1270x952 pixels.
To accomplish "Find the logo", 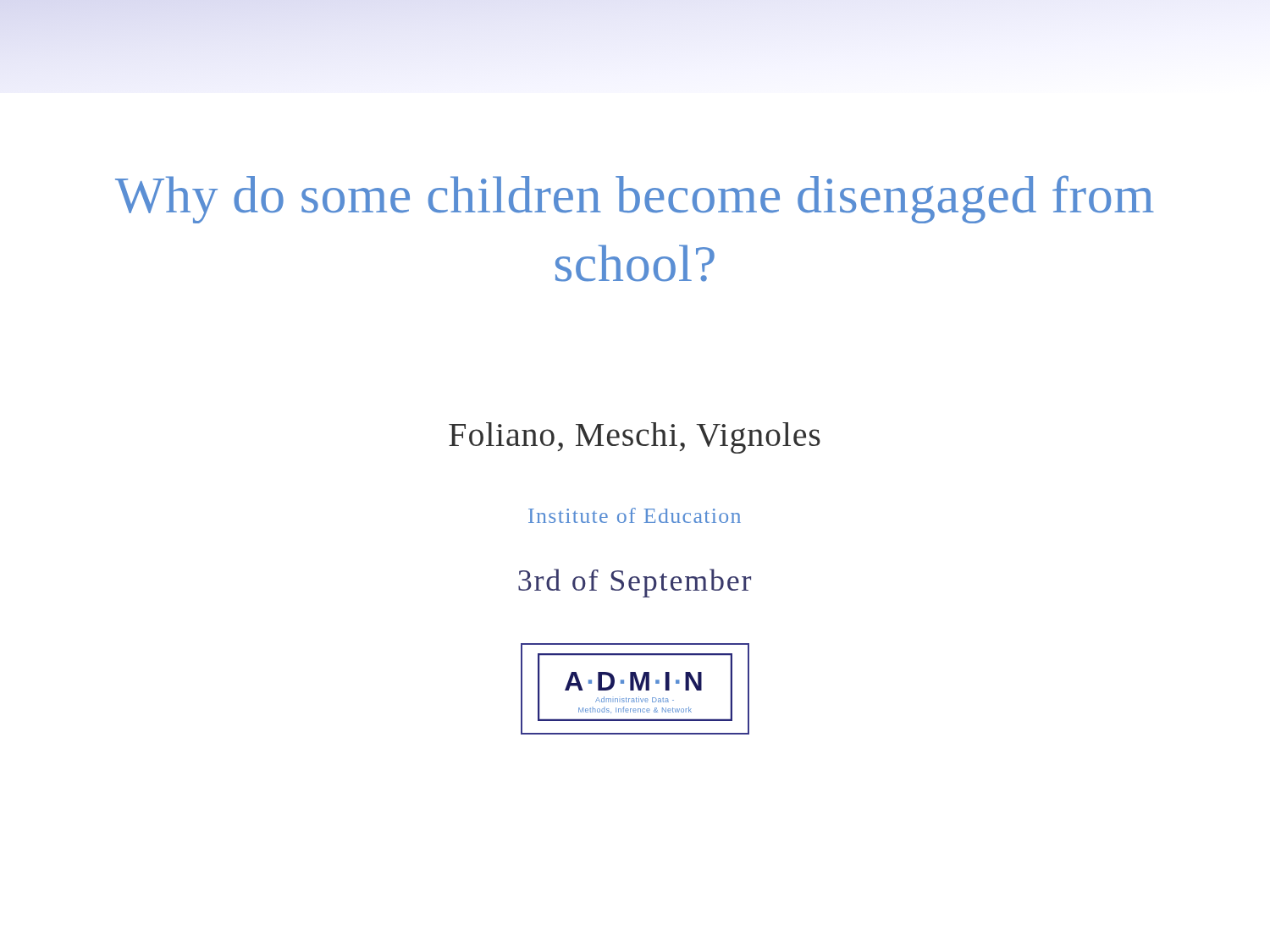I will (635, 689).
